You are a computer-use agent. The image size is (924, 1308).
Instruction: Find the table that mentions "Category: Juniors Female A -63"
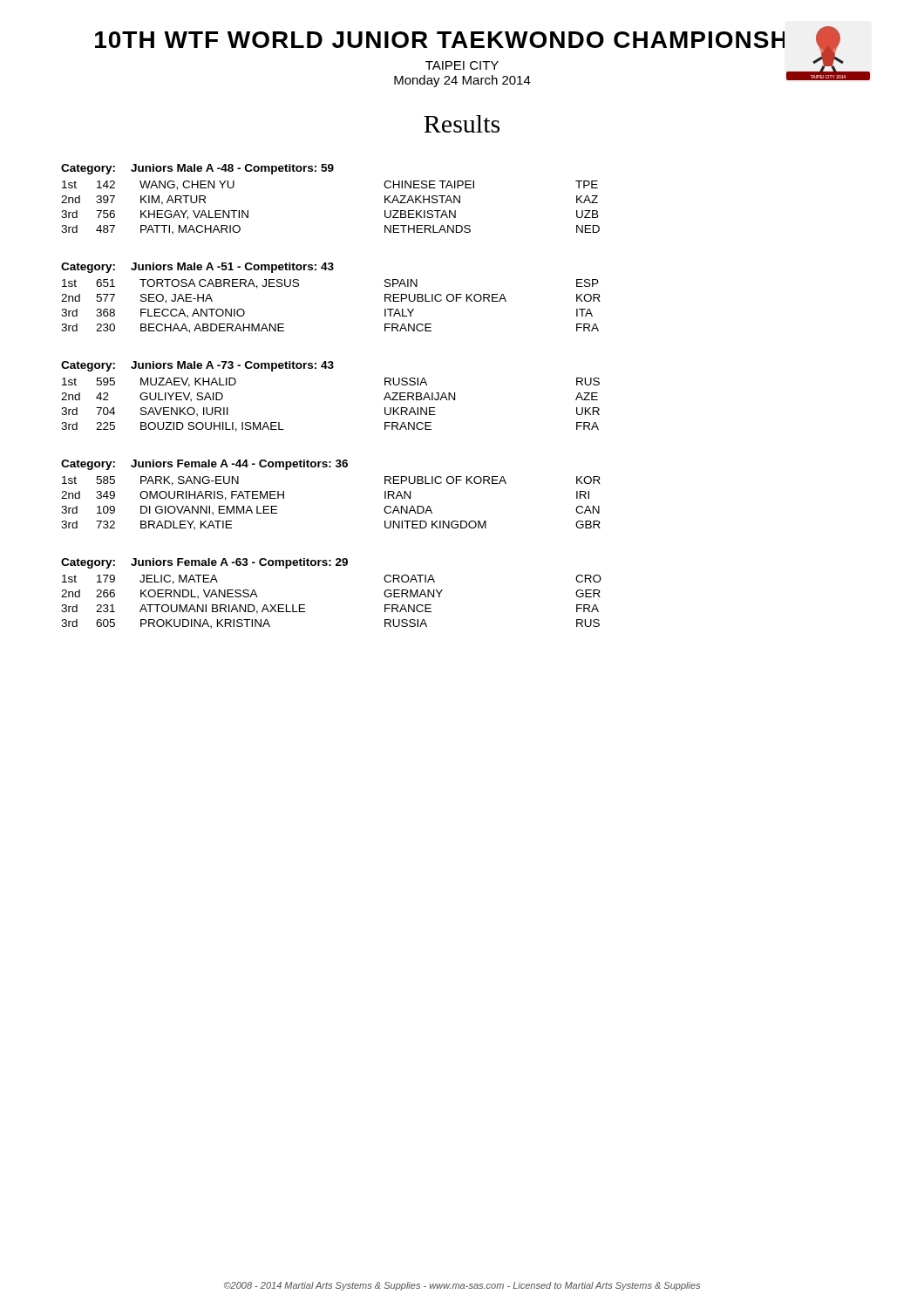coord(462,593)
